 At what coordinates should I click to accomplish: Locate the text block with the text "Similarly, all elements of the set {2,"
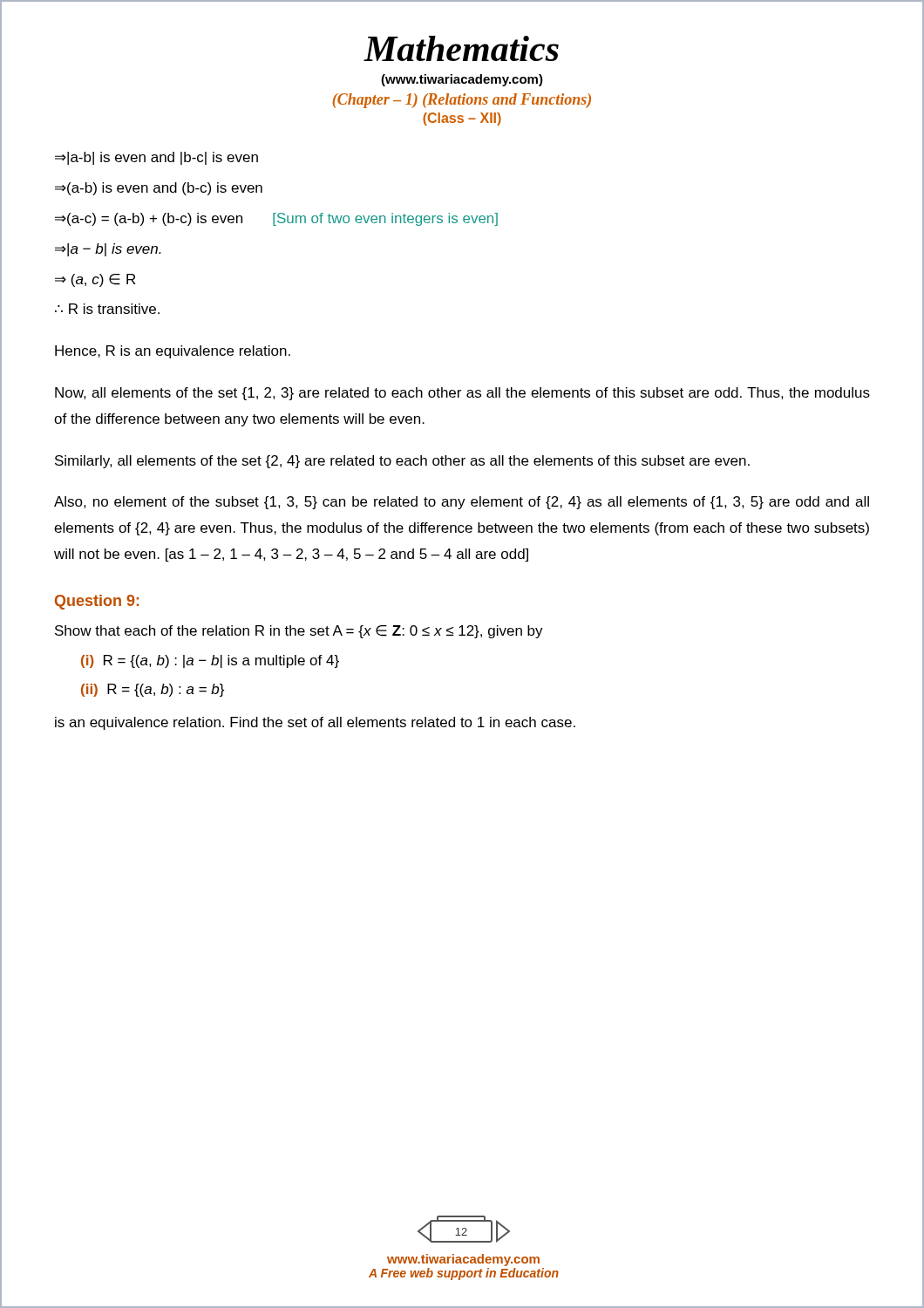(402, 460)
